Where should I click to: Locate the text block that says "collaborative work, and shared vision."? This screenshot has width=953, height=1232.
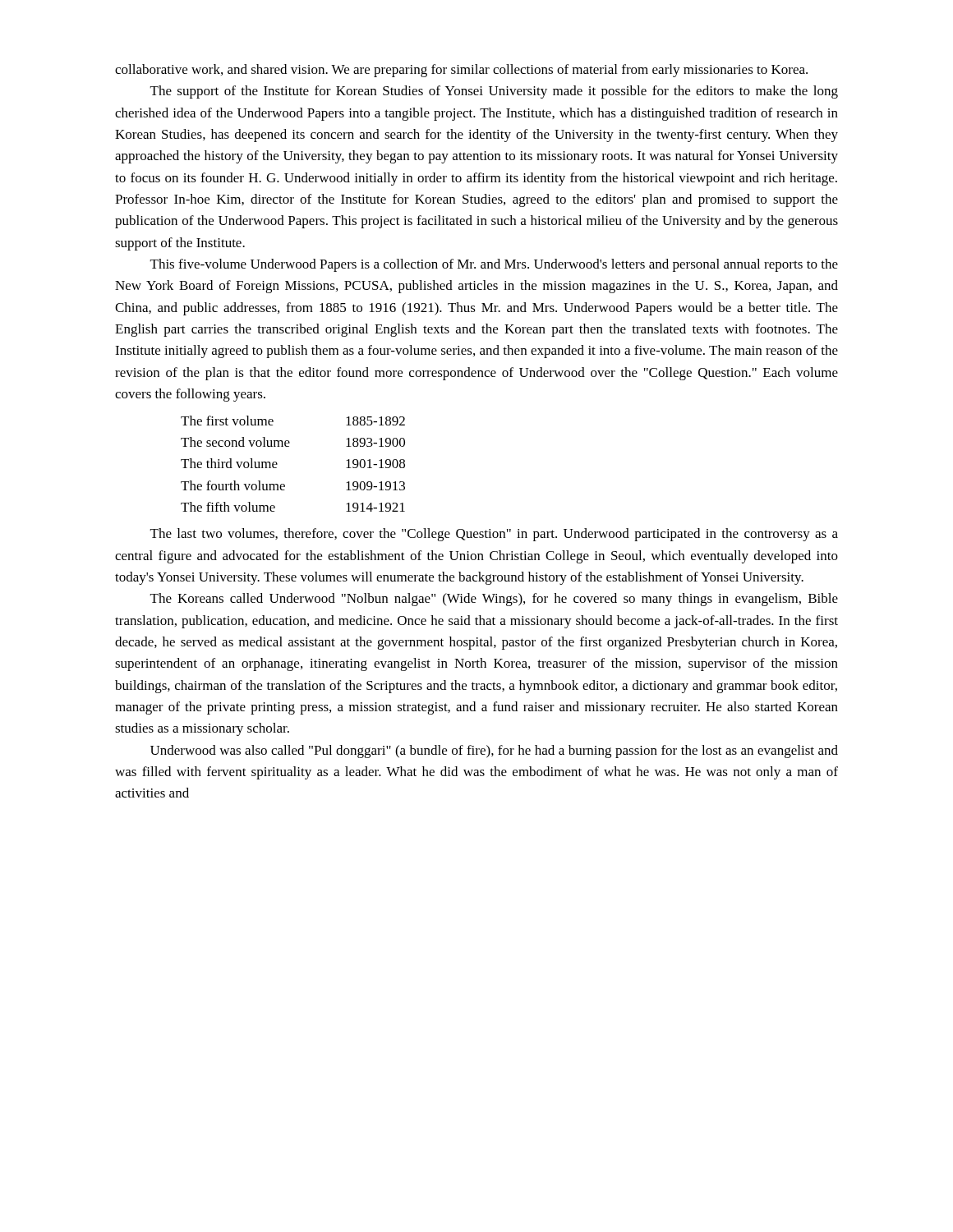pos(476,232)
